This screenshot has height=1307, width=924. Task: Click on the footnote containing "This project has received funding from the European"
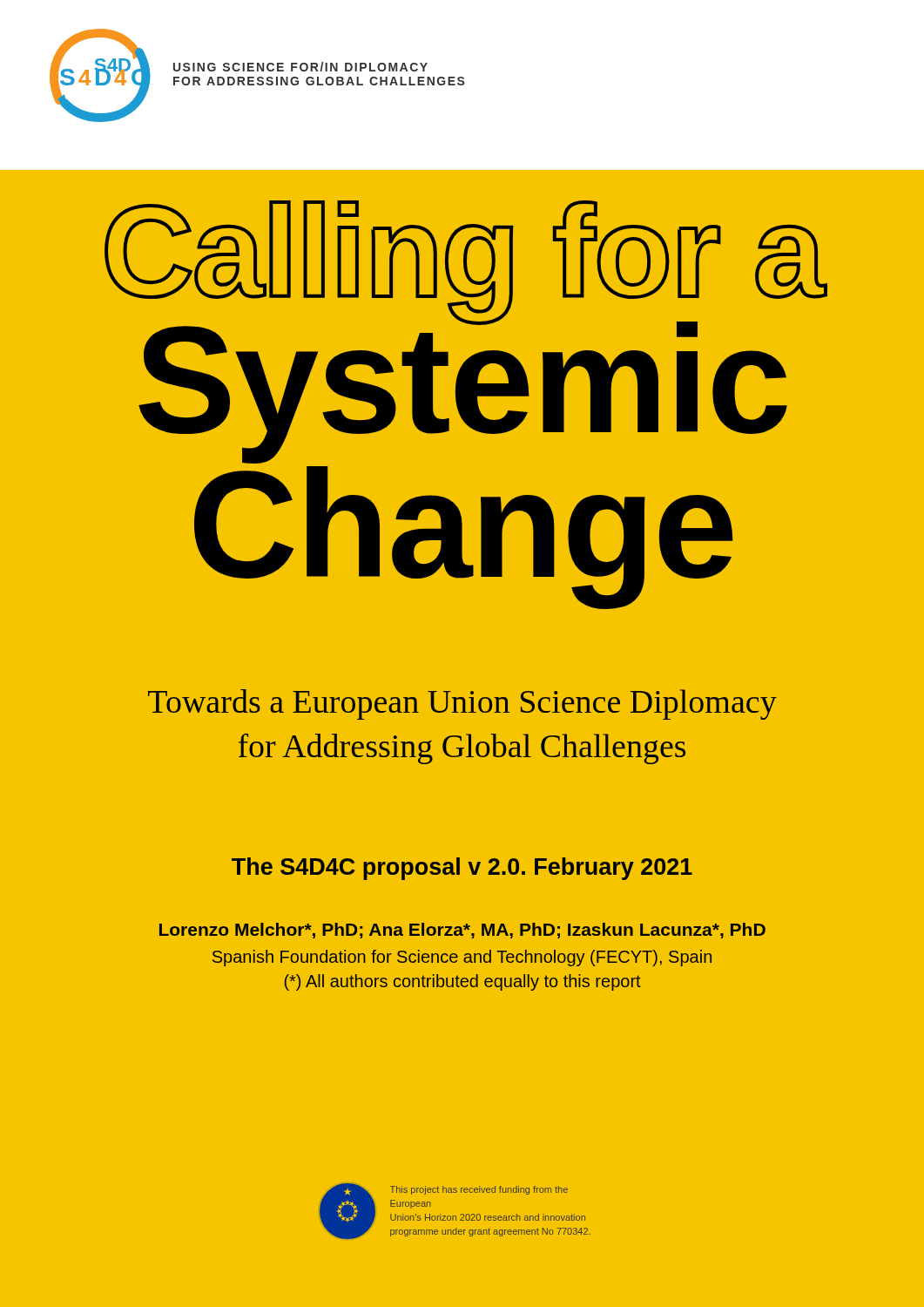[490, 1210]
